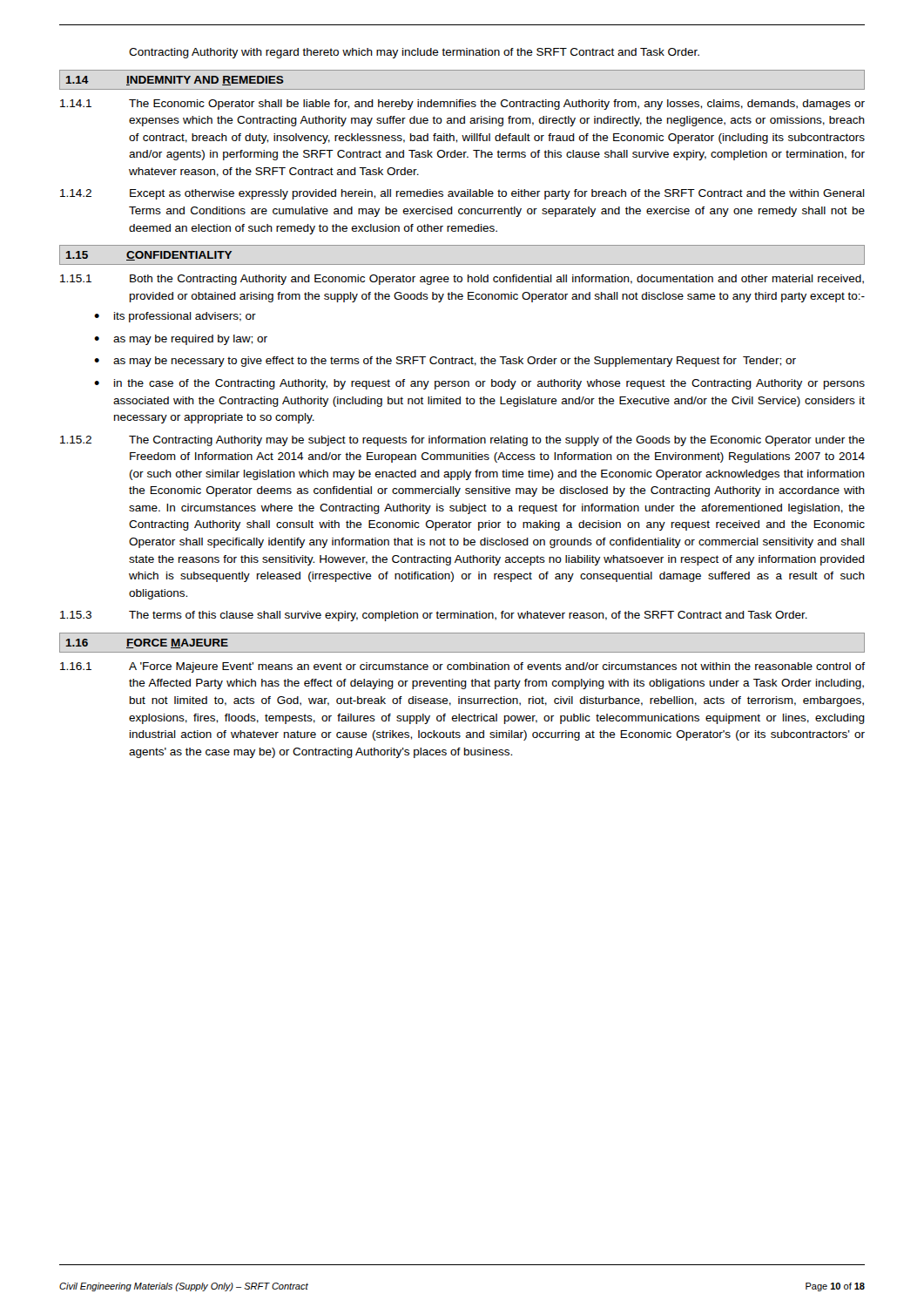Locate the text block that says "15.3 The terms of this"
This screenshot has height=1307, width=924.
[x=462, y=615]
